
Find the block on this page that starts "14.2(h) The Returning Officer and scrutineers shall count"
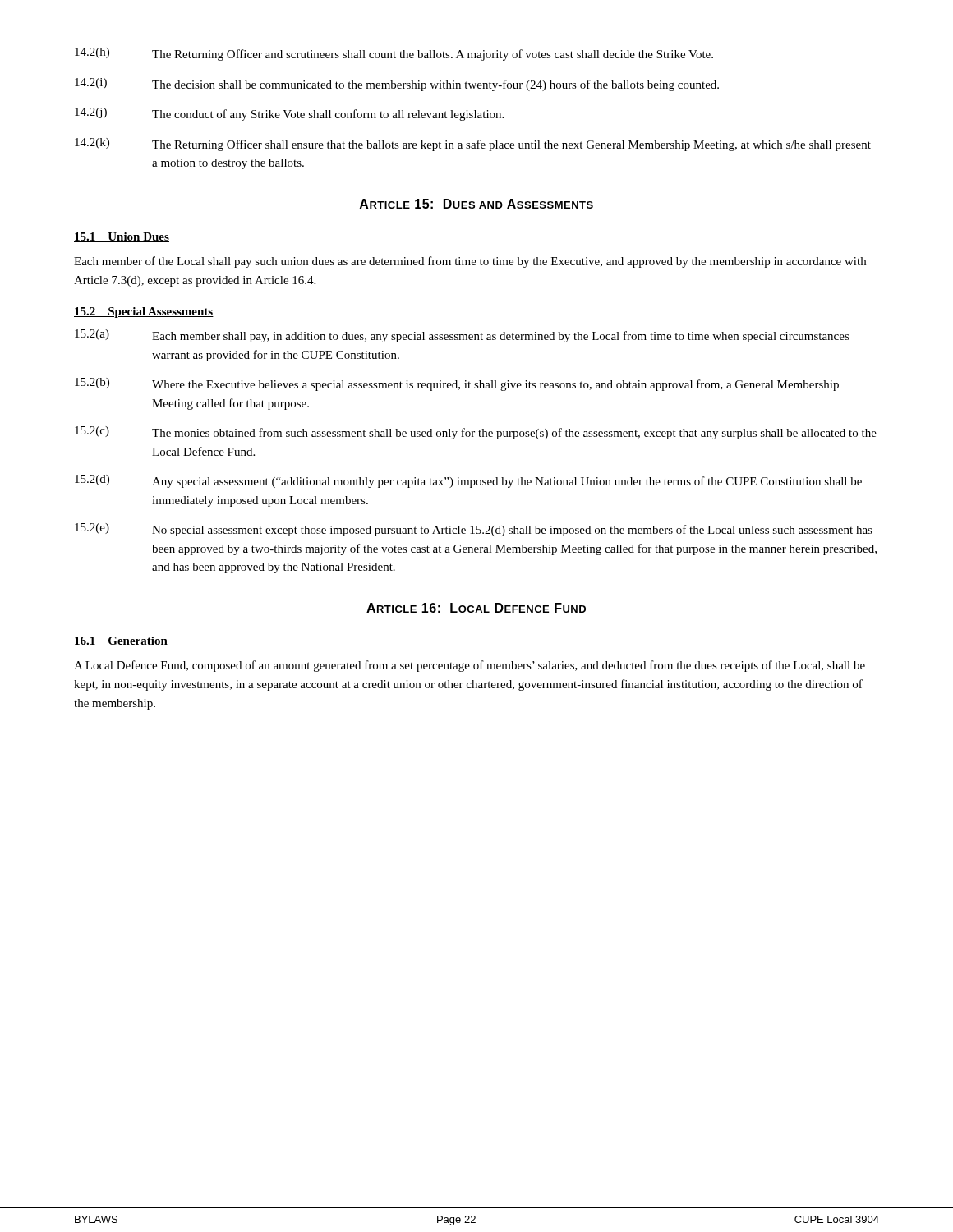(x=476, y=54)
